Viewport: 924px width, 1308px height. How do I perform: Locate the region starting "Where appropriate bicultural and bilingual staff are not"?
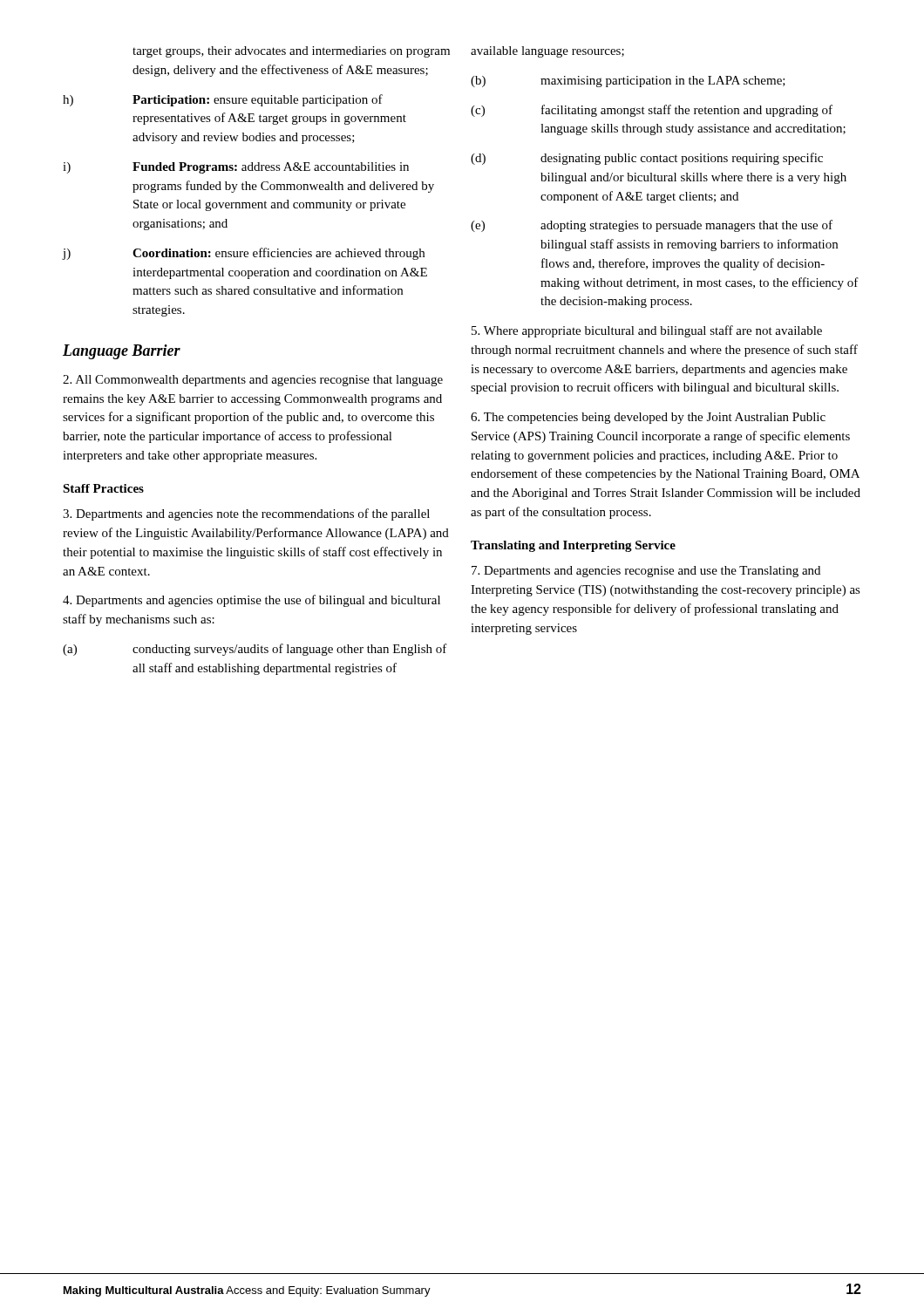[664, 359]
